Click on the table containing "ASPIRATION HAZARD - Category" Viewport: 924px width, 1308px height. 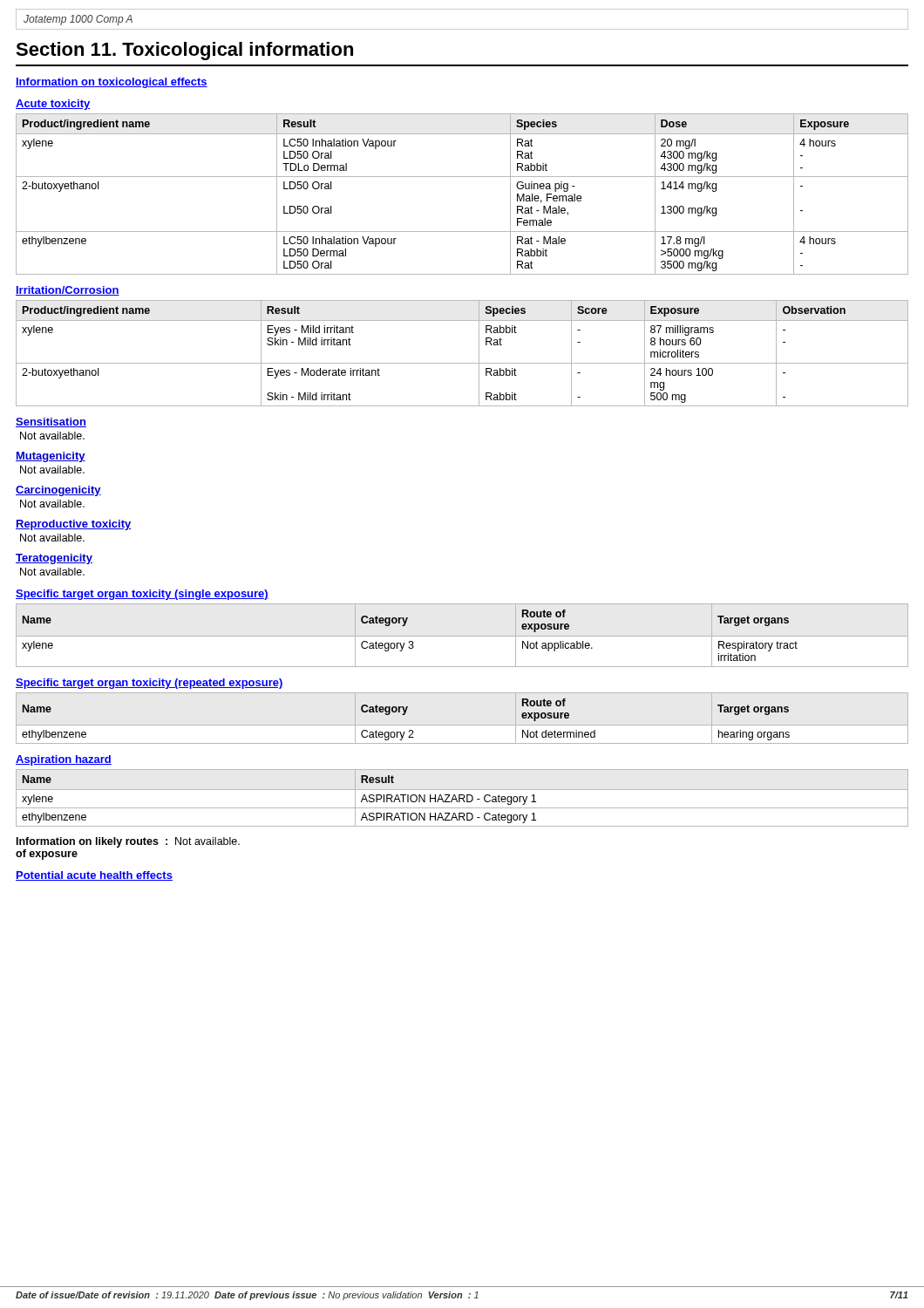point(462,798)
